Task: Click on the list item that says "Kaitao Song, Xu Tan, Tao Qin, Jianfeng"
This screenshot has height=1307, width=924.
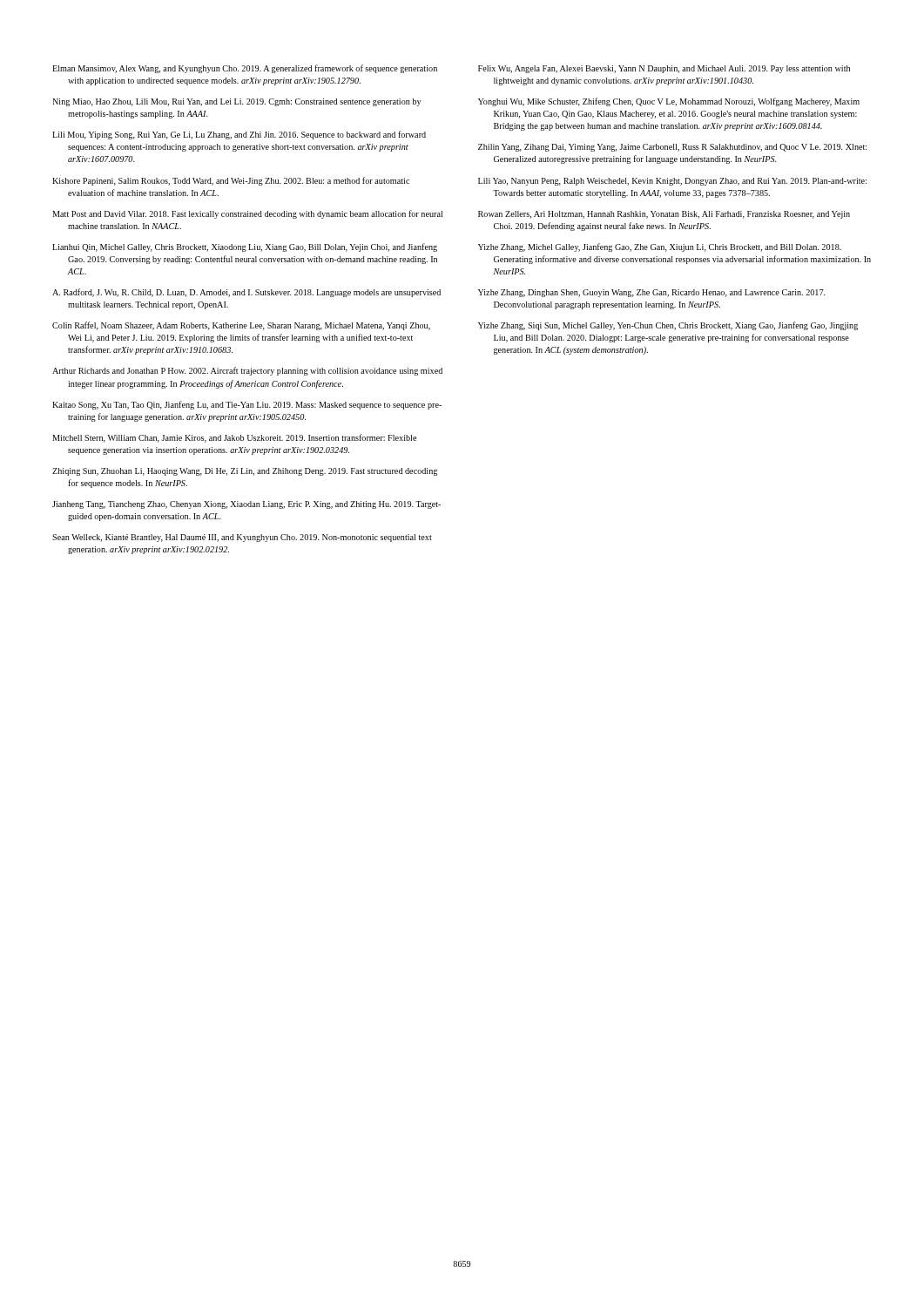Action: pyautogui.click(x=247, y=411)
